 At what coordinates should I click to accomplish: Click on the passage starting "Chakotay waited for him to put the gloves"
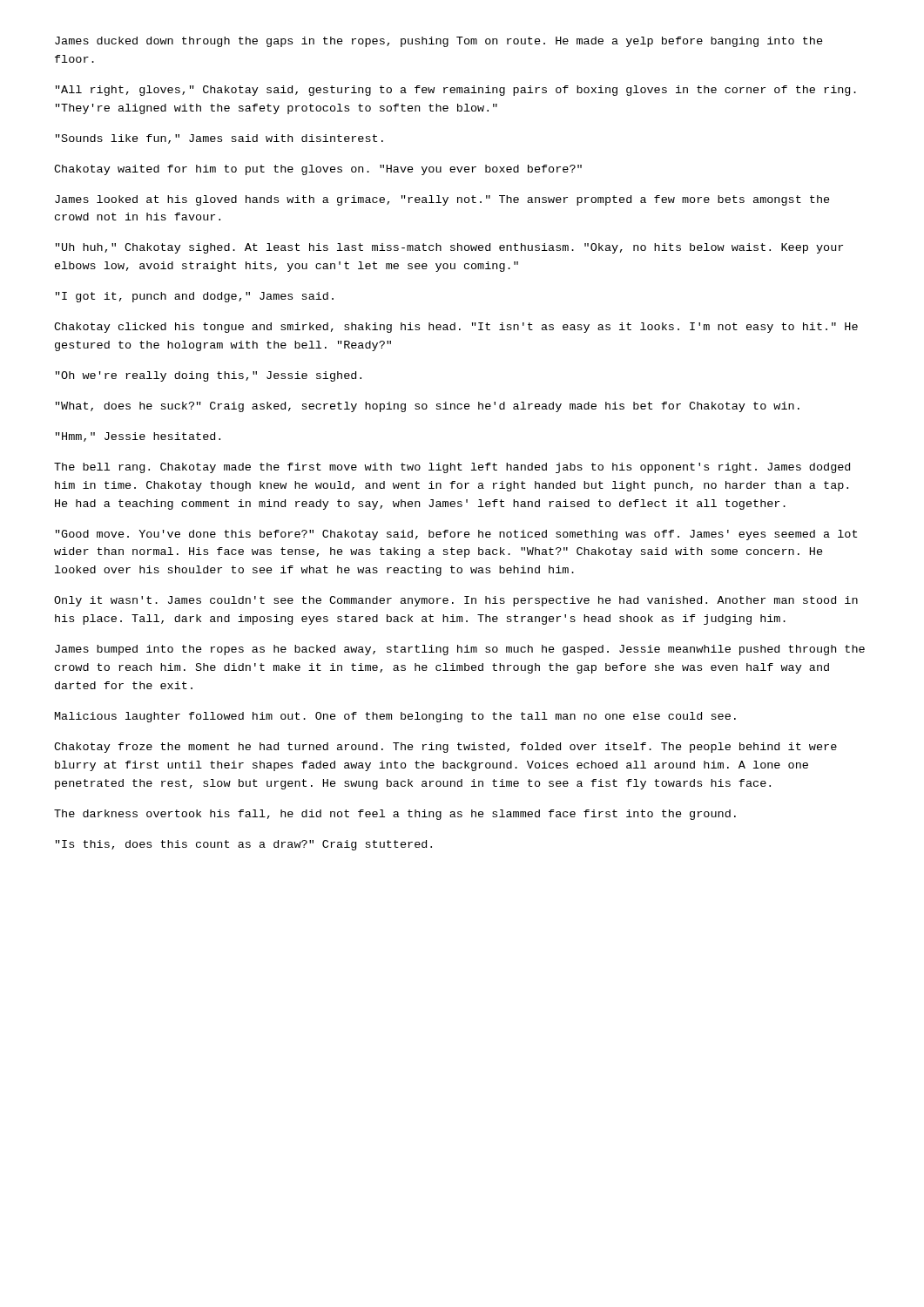(x=319, y=169)
